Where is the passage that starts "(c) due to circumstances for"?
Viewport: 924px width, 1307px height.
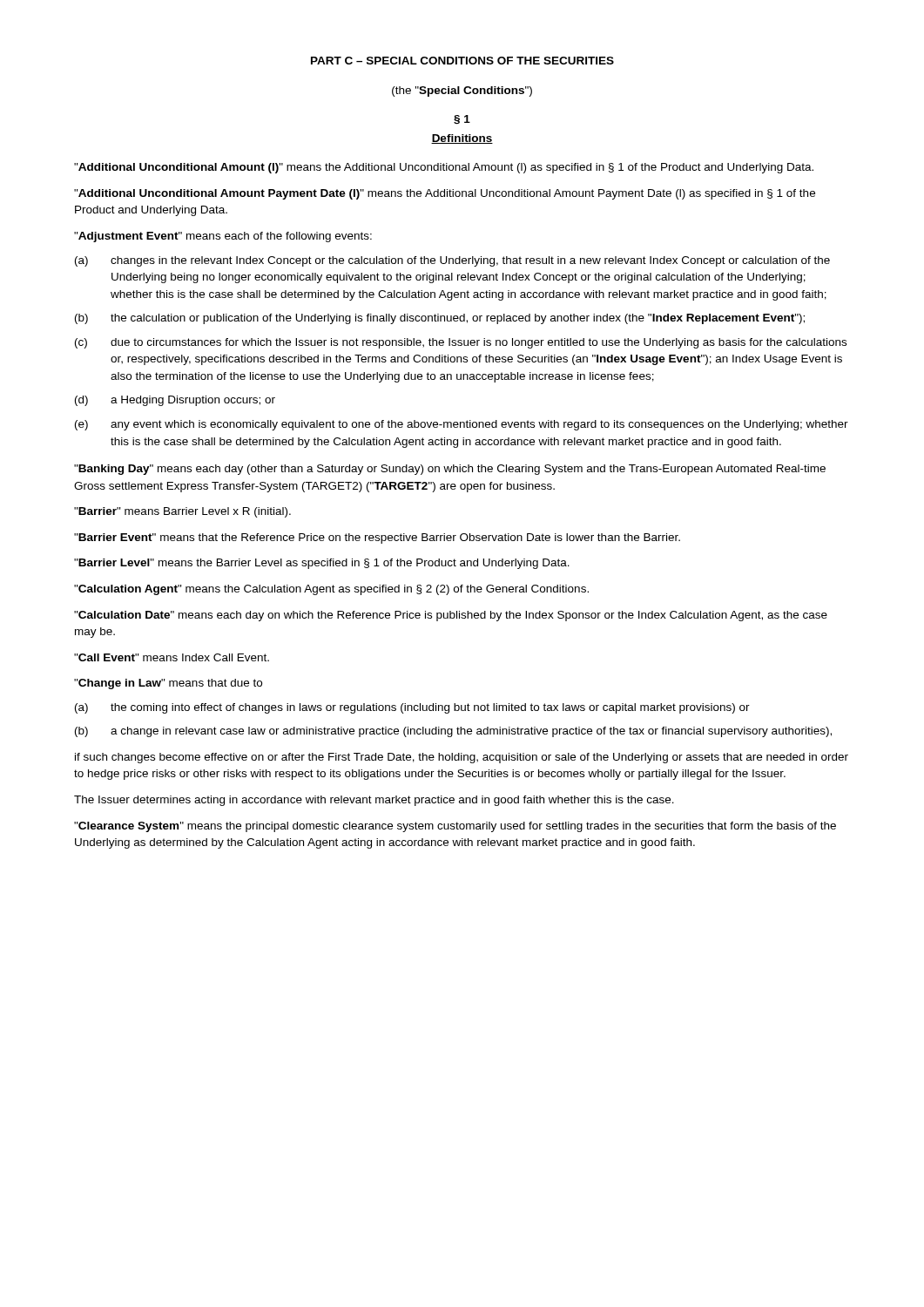click(x=462, y=359)
